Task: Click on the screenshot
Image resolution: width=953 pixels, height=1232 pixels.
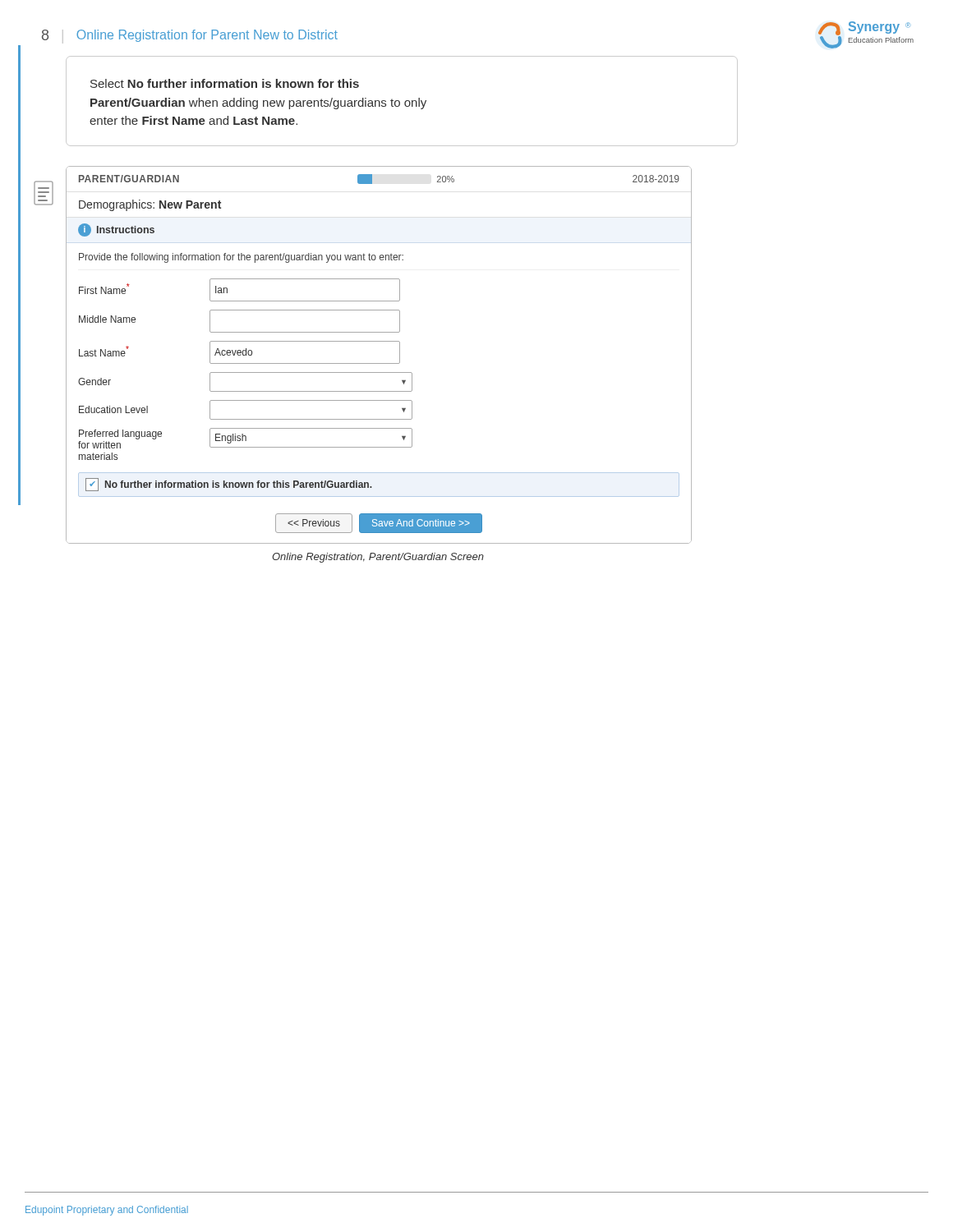Action: pos(379,354)
